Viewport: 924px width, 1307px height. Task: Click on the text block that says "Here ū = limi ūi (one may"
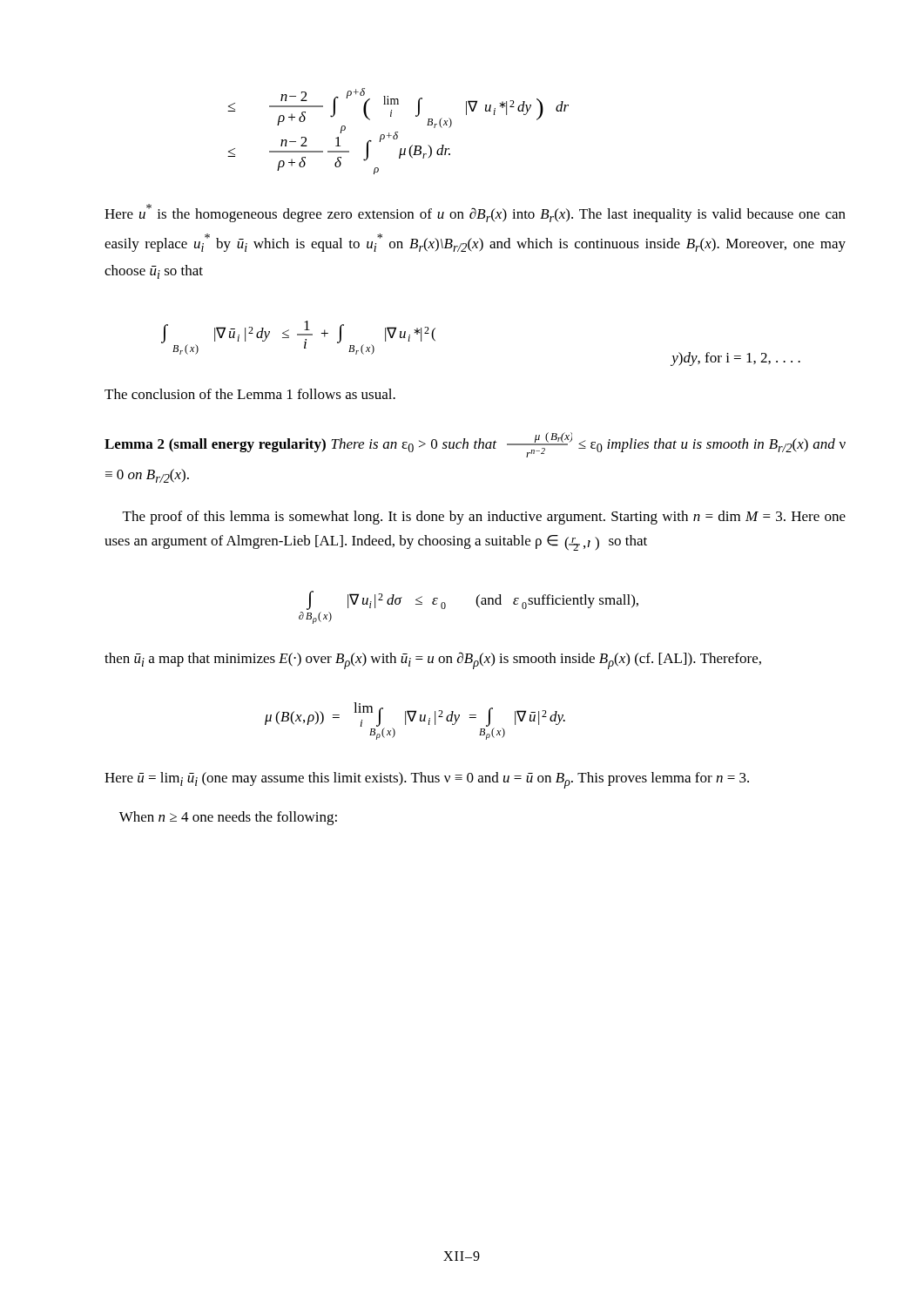click(x=427, y=779)
